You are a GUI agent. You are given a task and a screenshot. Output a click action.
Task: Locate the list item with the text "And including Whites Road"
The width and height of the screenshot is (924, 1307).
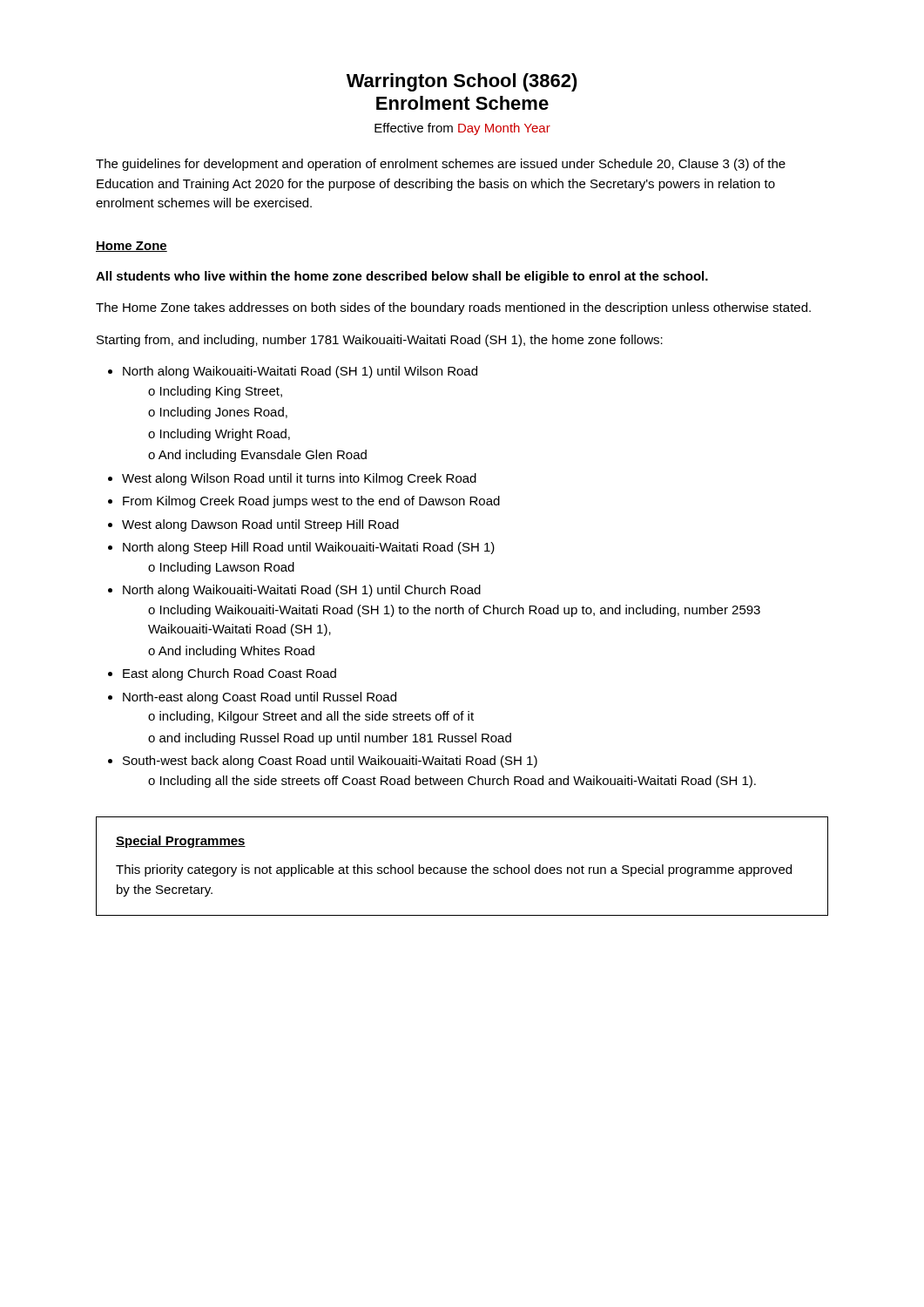tap(237, 650)
